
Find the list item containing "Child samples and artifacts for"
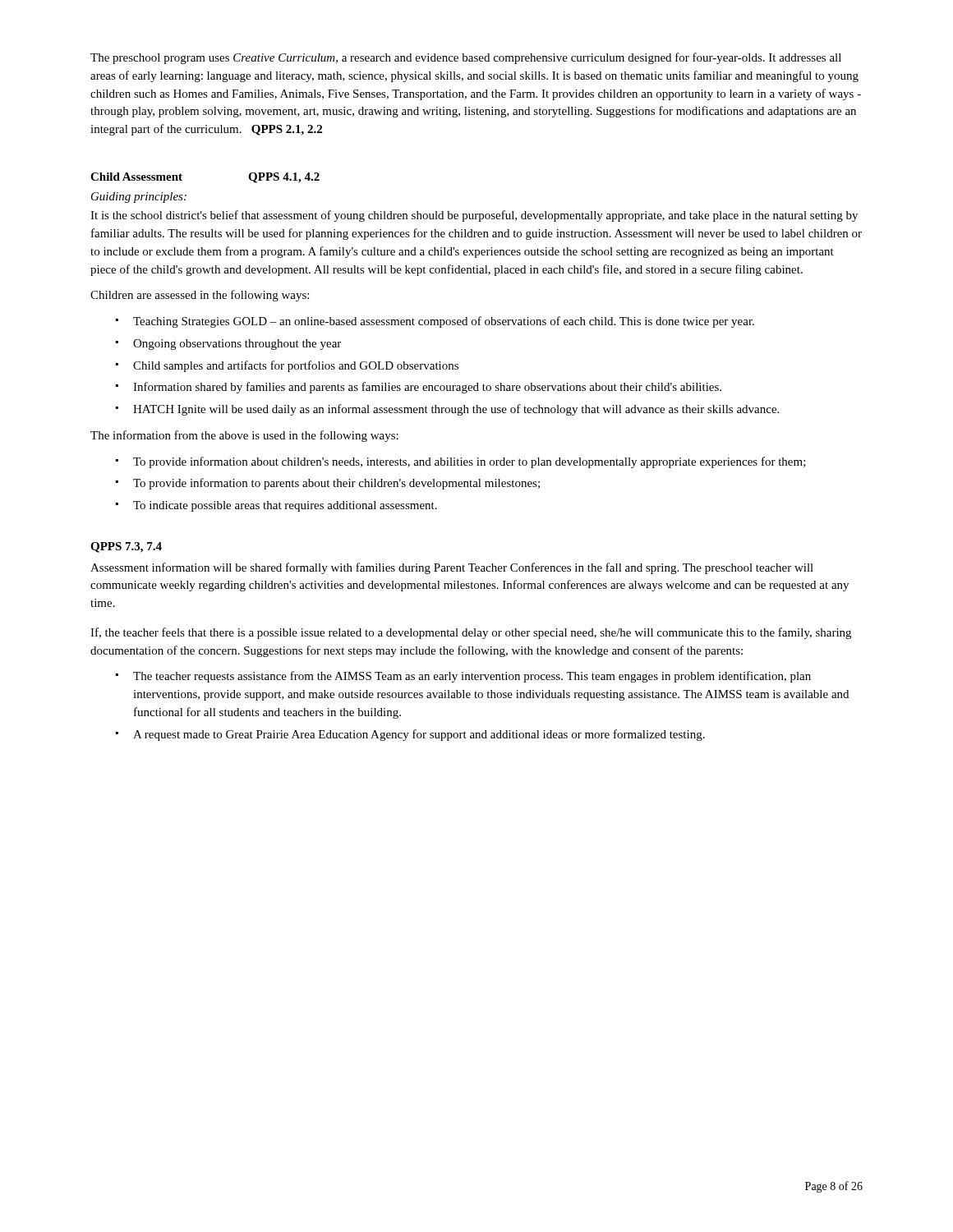(296, 365)
